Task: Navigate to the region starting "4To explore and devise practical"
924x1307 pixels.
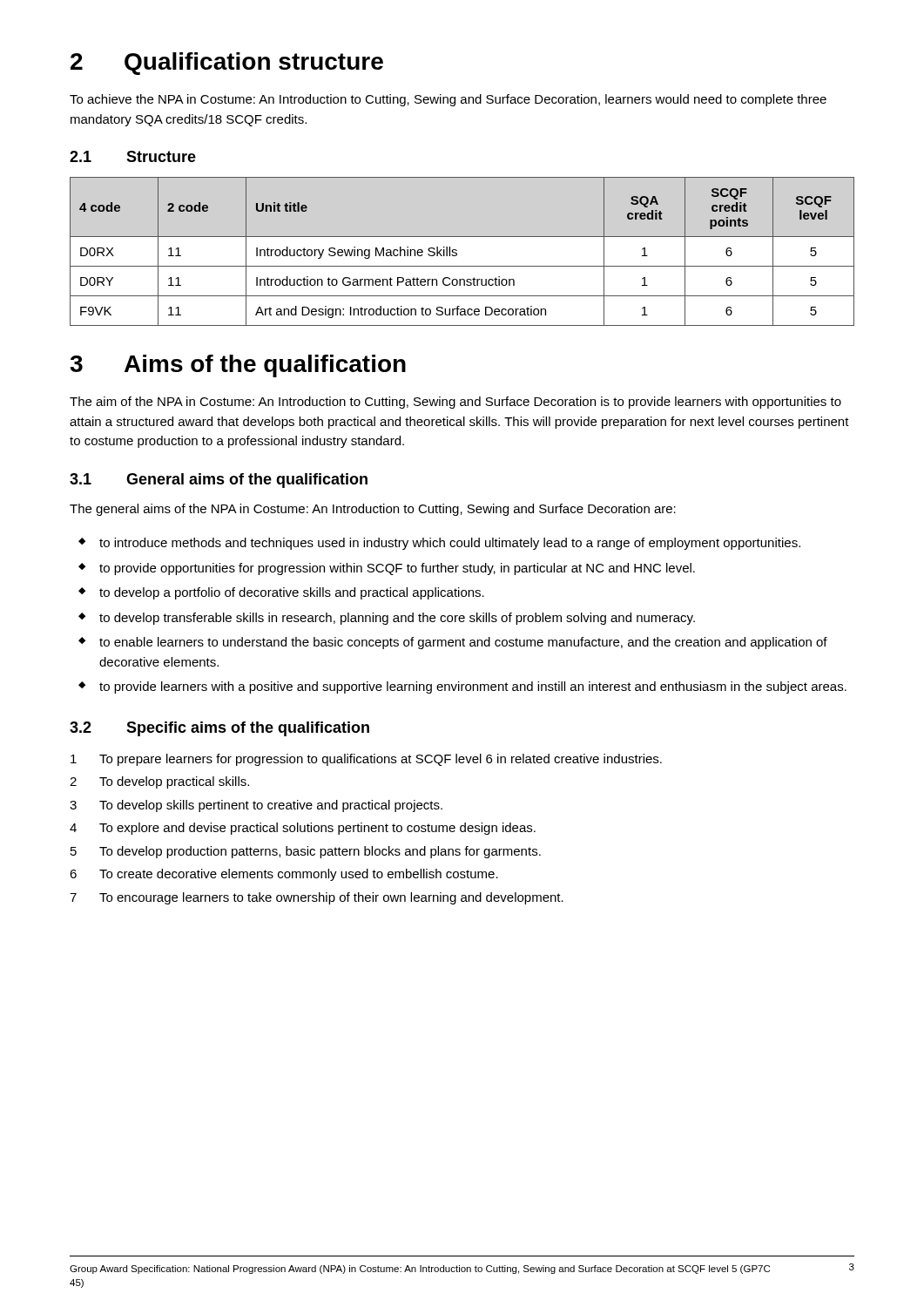Action: [x=462, y=828]
